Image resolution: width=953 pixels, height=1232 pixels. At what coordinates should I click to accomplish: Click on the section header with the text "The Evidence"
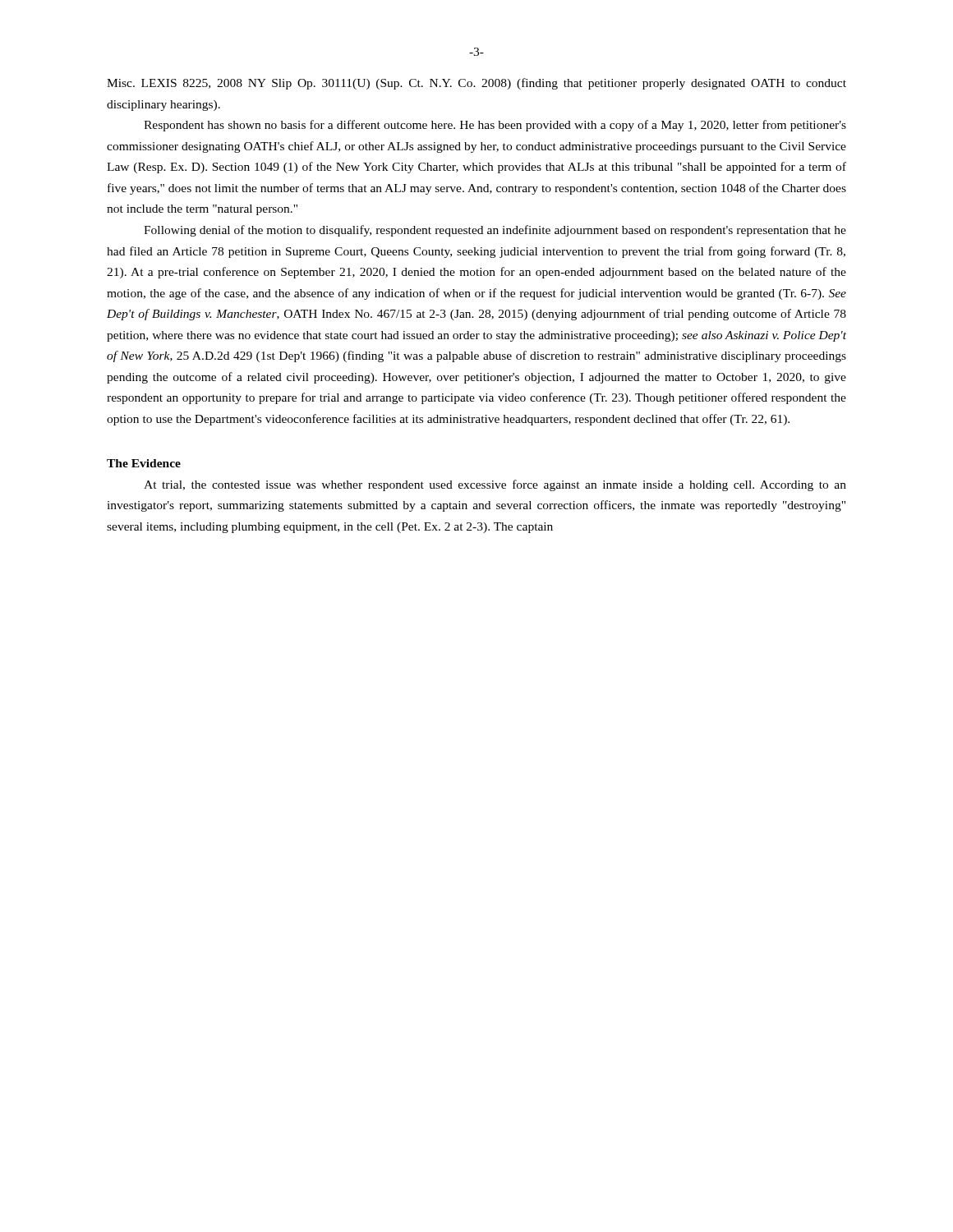(144, 462)
